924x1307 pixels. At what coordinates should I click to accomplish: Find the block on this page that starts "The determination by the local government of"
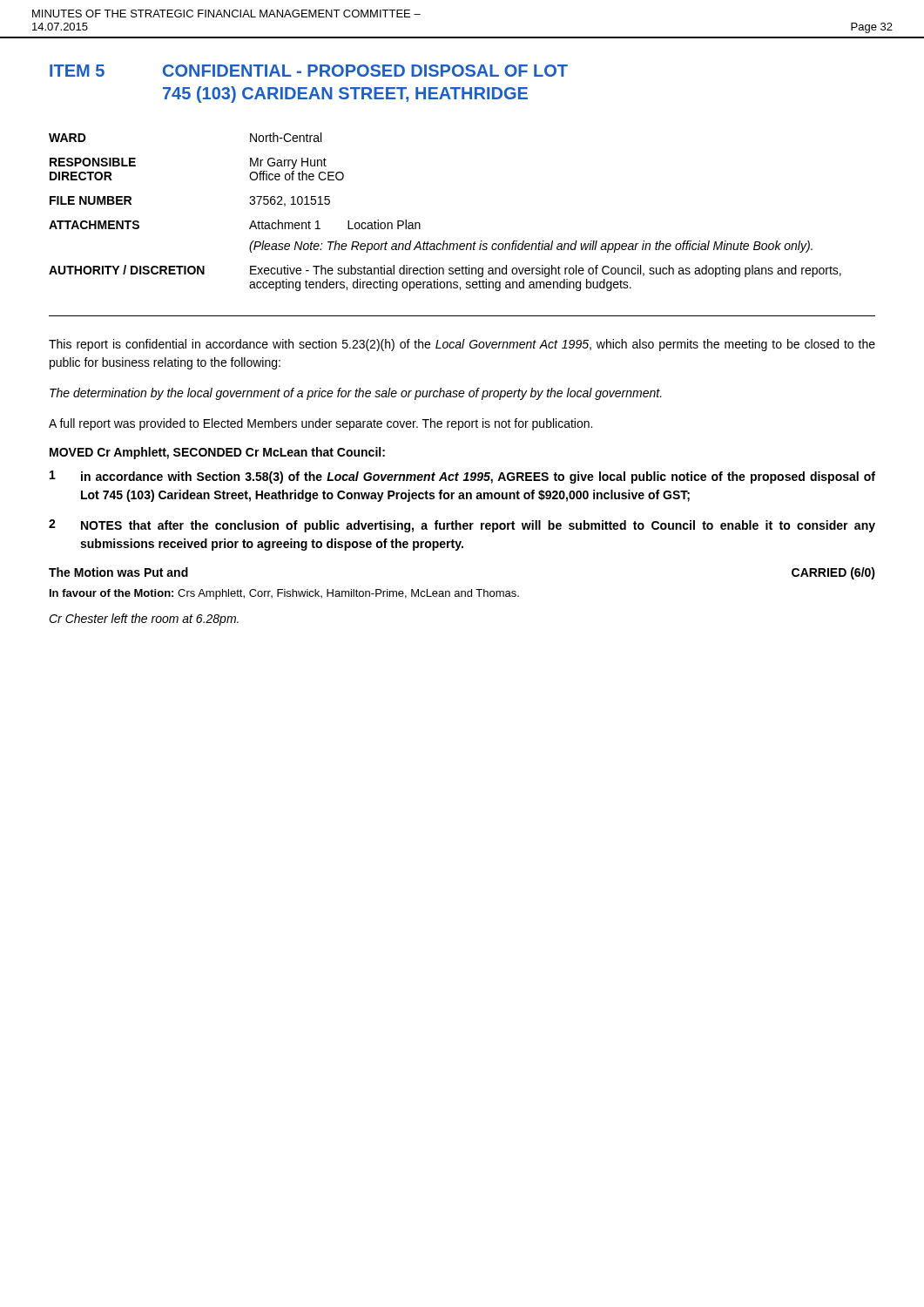coord(356,393)
